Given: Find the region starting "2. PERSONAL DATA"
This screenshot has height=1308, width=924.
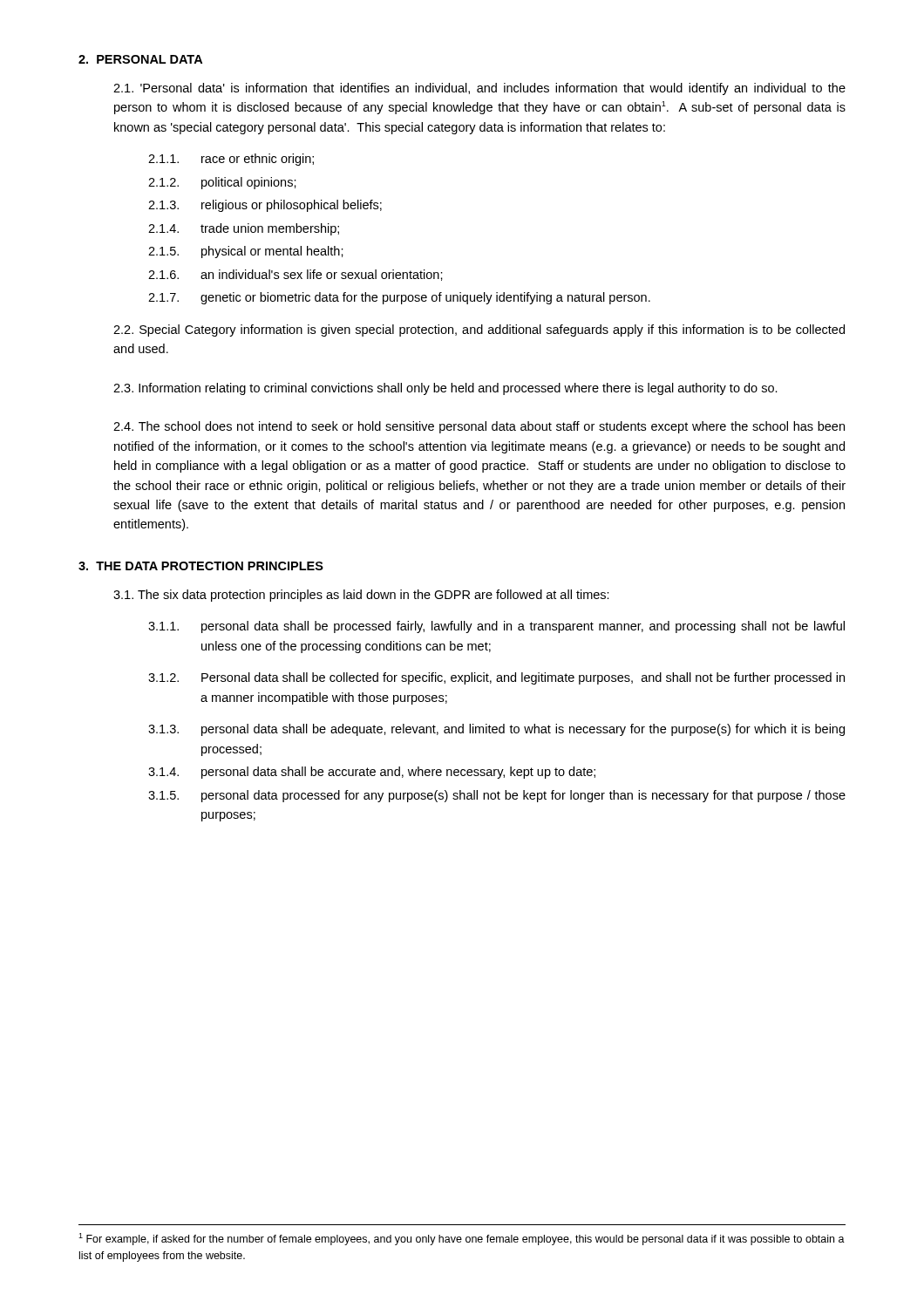Looking at the screenshot, I should 141,59.
